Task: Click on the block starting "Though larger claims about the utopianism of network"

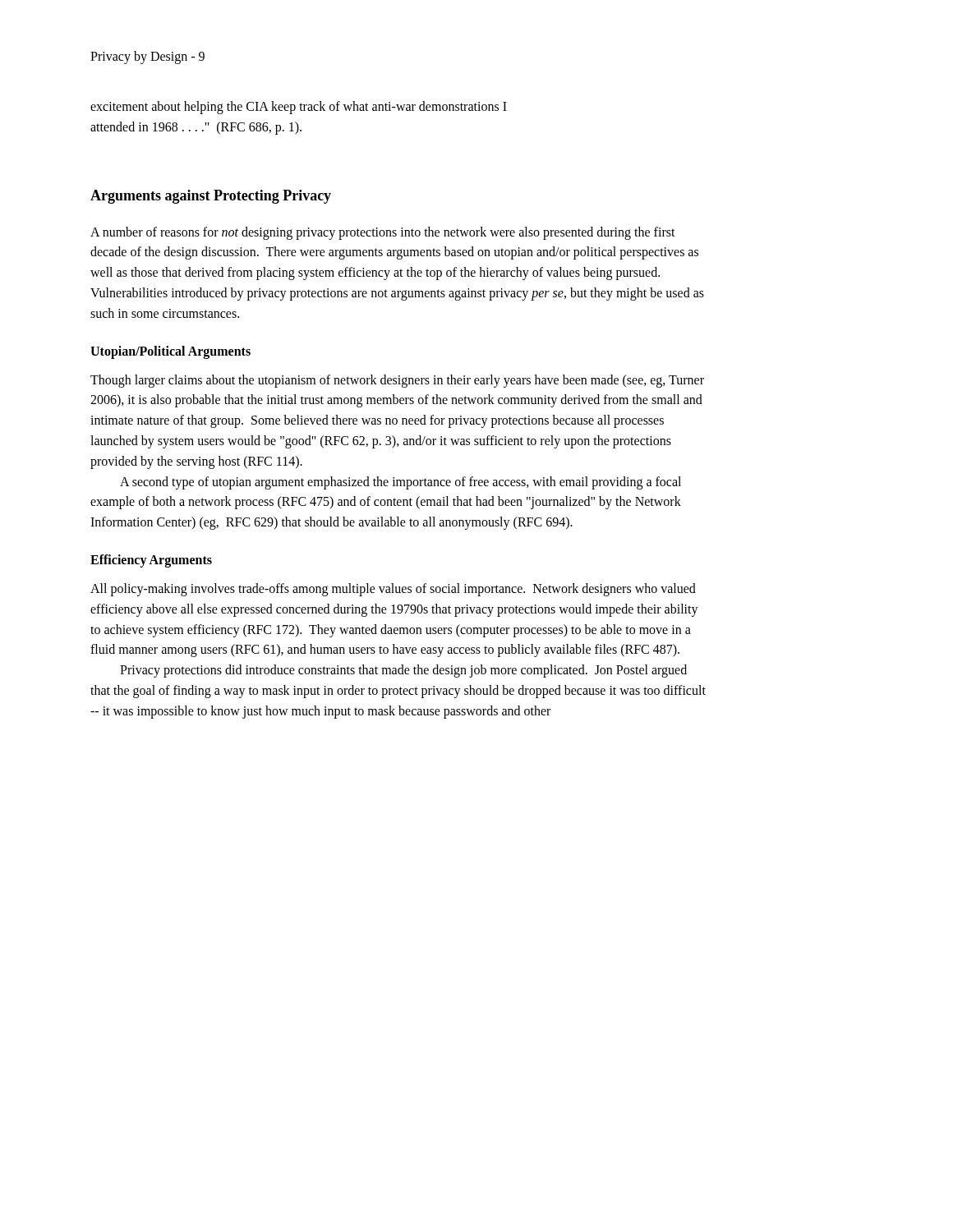Action: coord(397,451)
